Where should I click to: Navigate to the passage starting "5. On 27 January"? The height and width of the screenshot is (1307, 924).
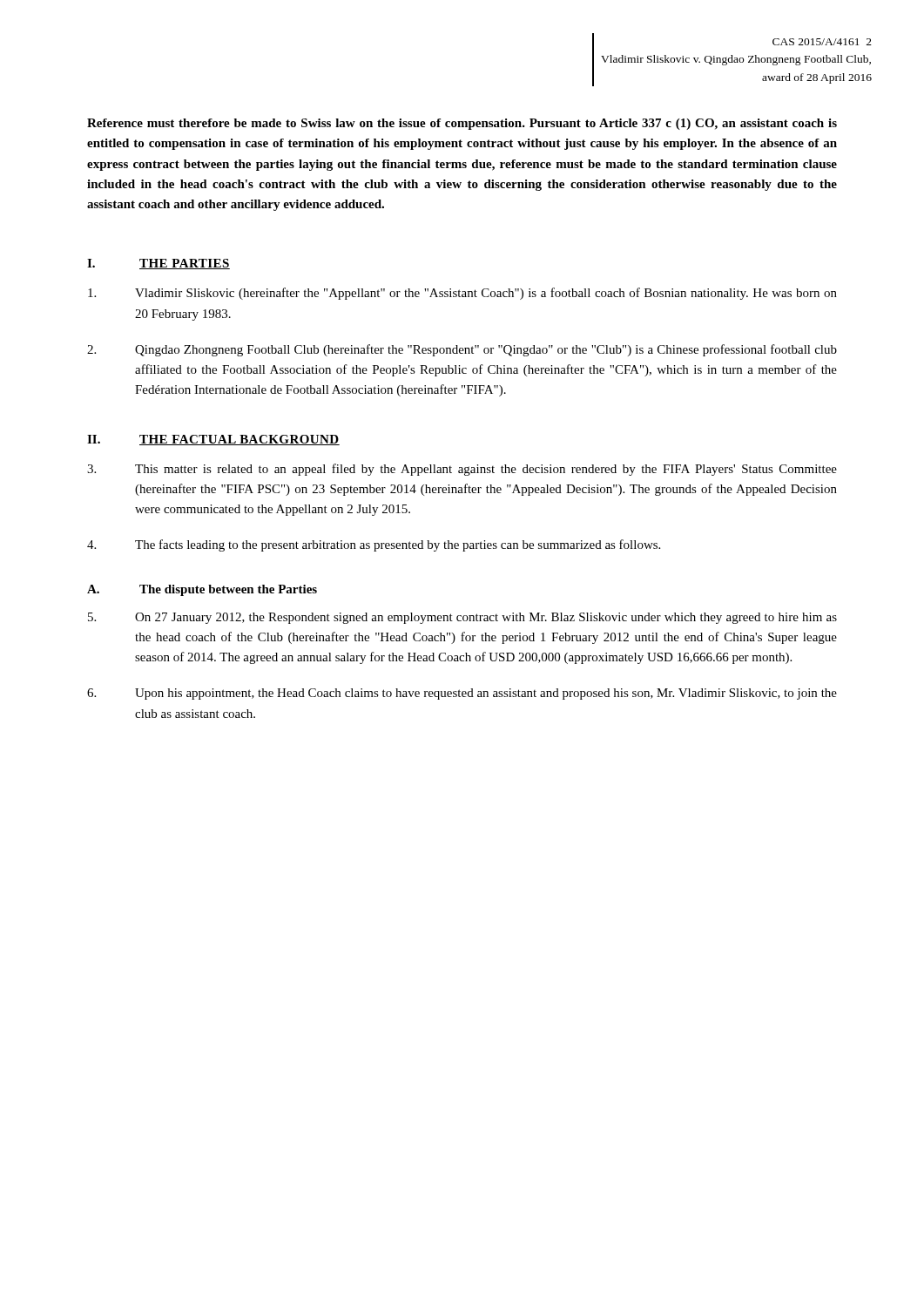462,637
